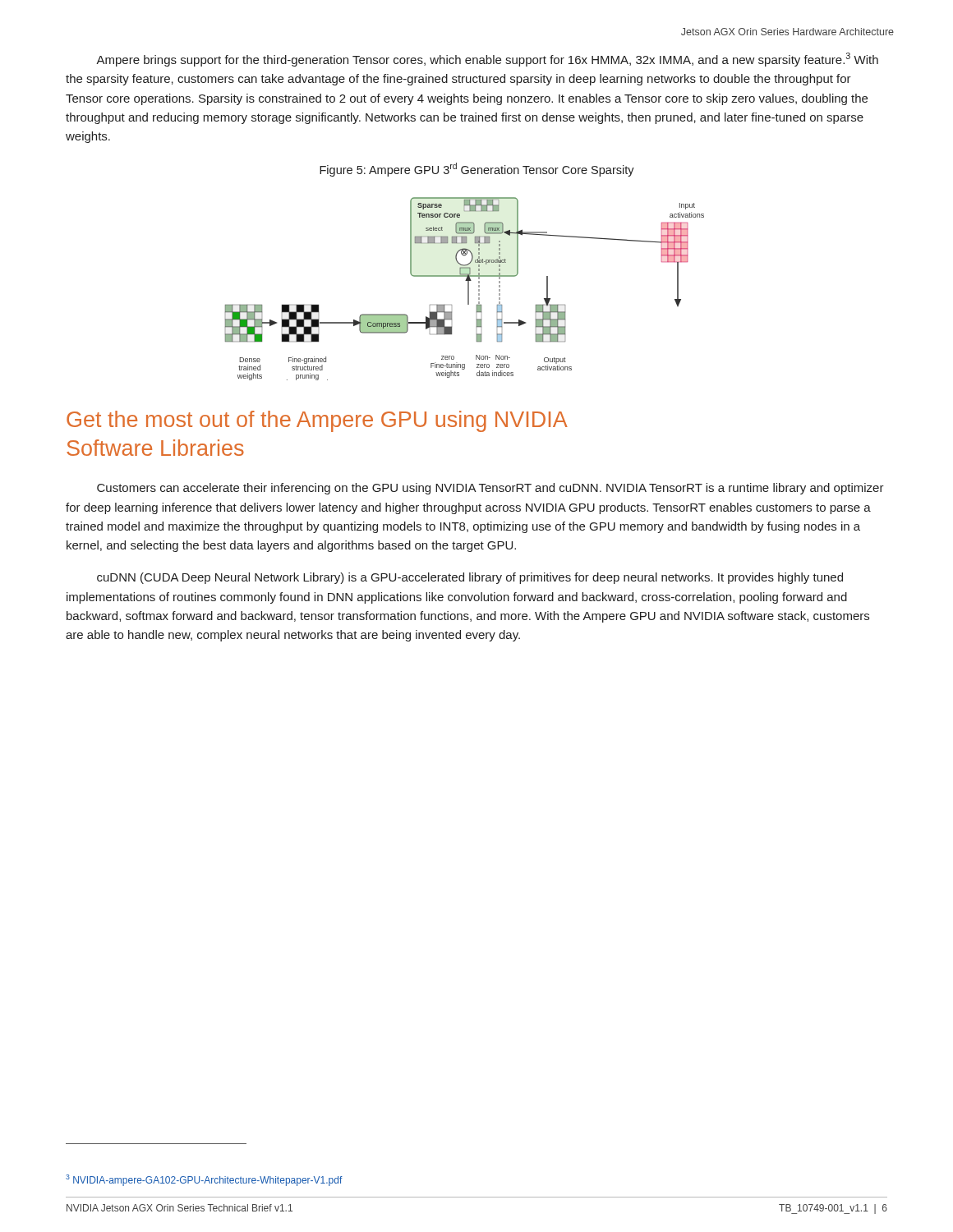Select the schematic
953x1232 pixels.
(476, 283)
